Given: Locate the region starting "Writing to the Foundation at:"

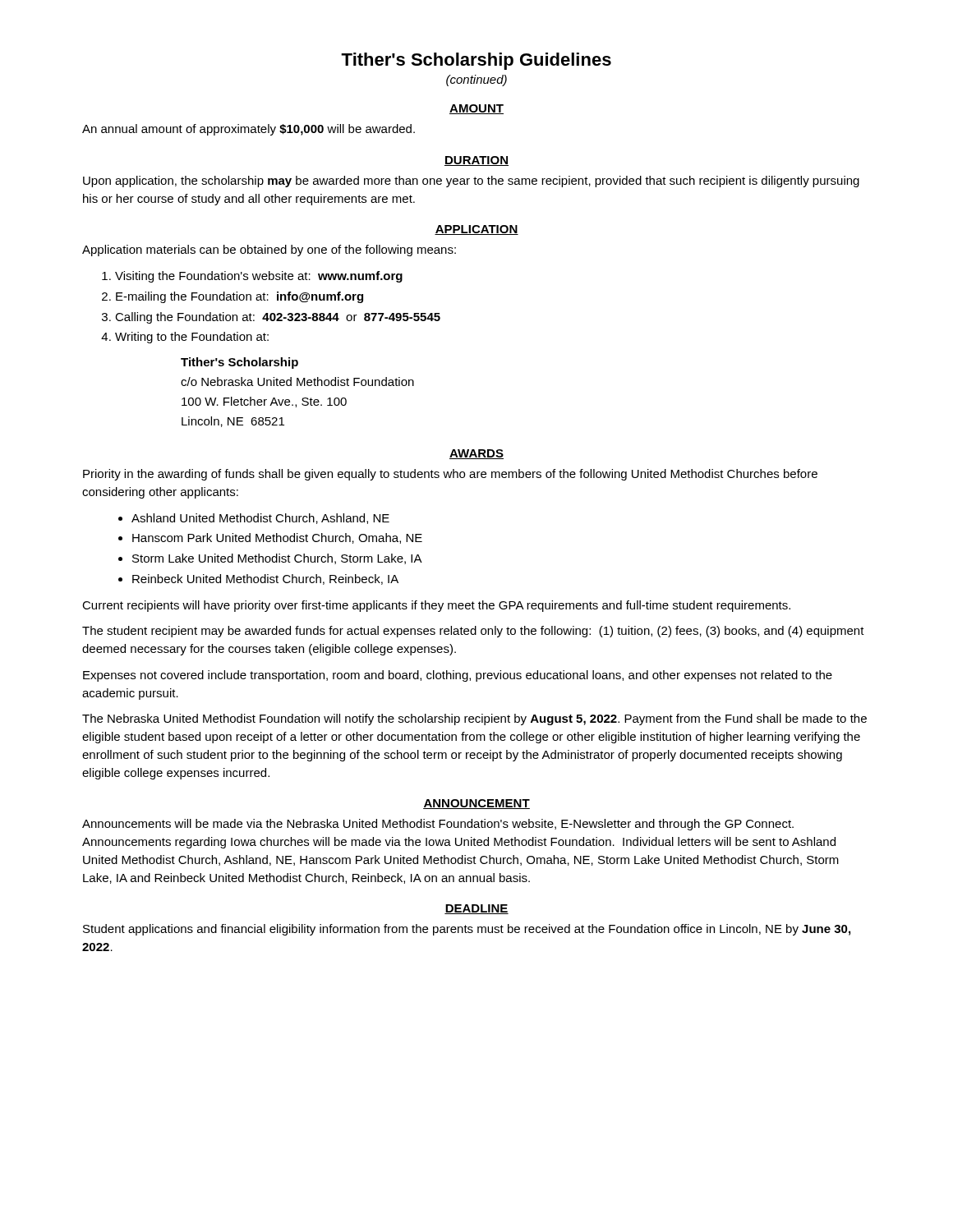Looking at the screenshot, I should point(192,337).
